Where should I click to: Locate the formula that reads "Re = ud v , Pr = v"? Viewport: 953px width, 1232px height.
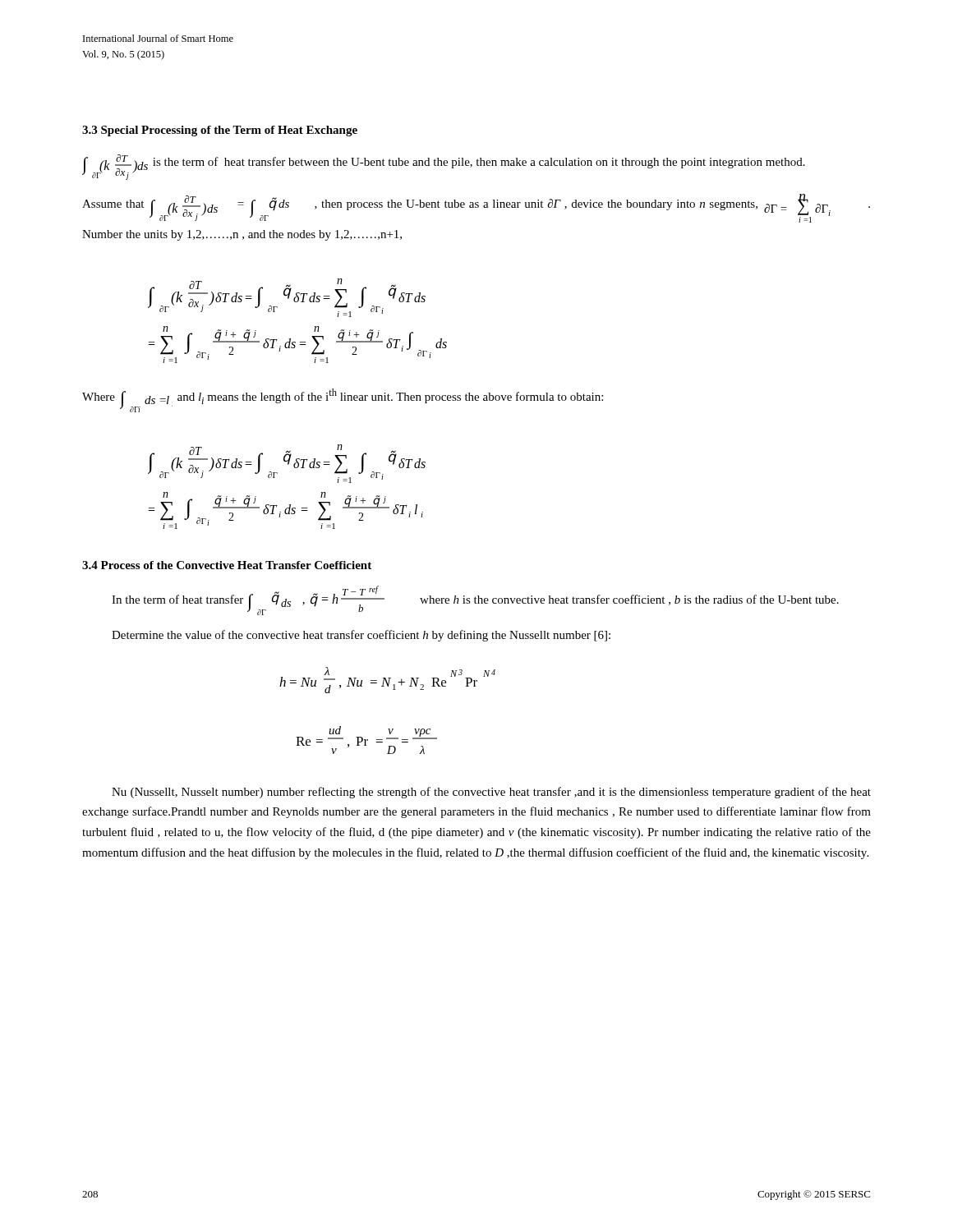click(x=366, y=740)
